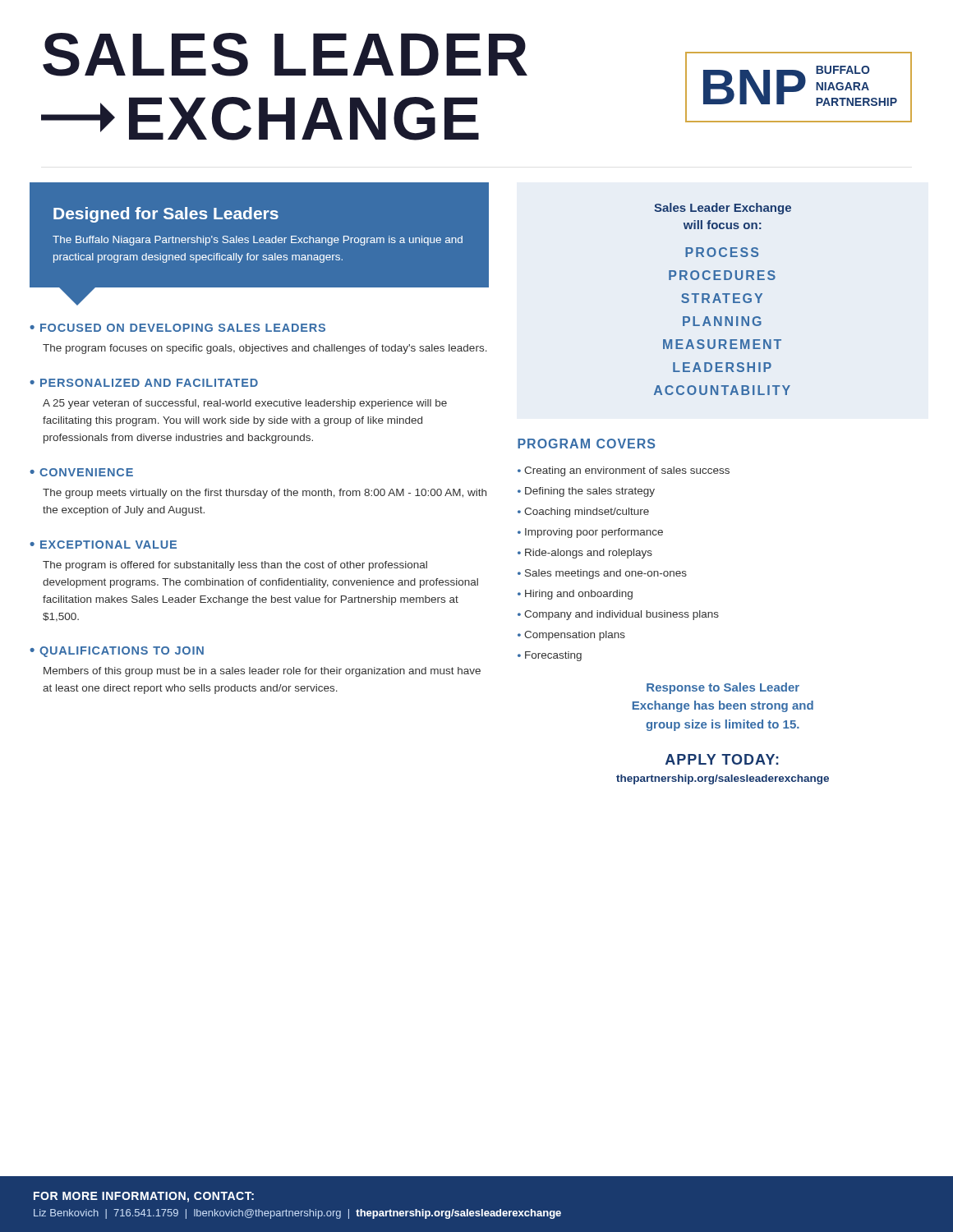Point to "• Compensation plans"
Image resolution: width=953 pixels, height=1232 pixels.
(x=571, y=634)
